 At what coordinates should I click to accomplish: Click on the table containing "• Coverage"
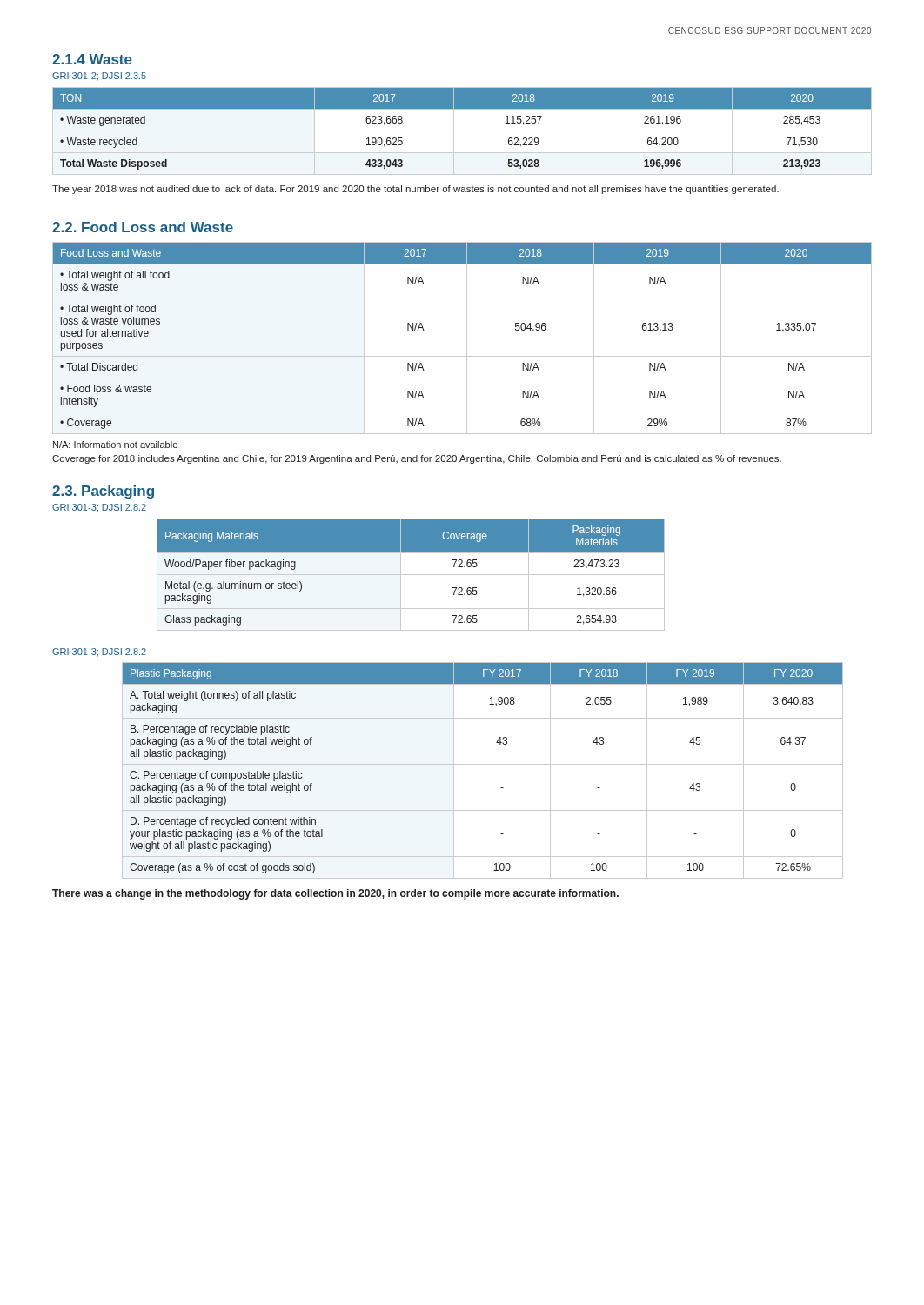462,338
